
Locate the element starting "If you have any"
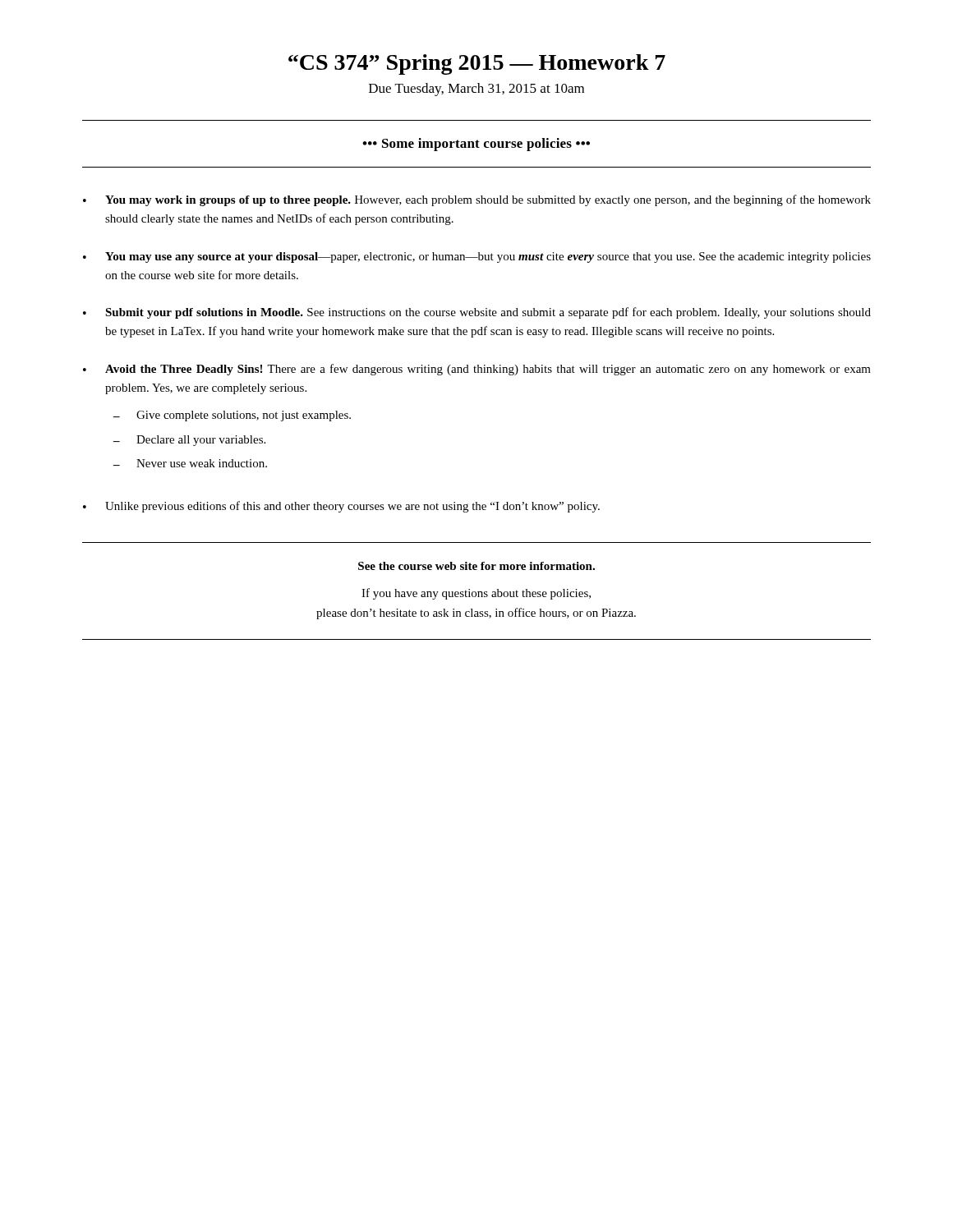point(476,602)
